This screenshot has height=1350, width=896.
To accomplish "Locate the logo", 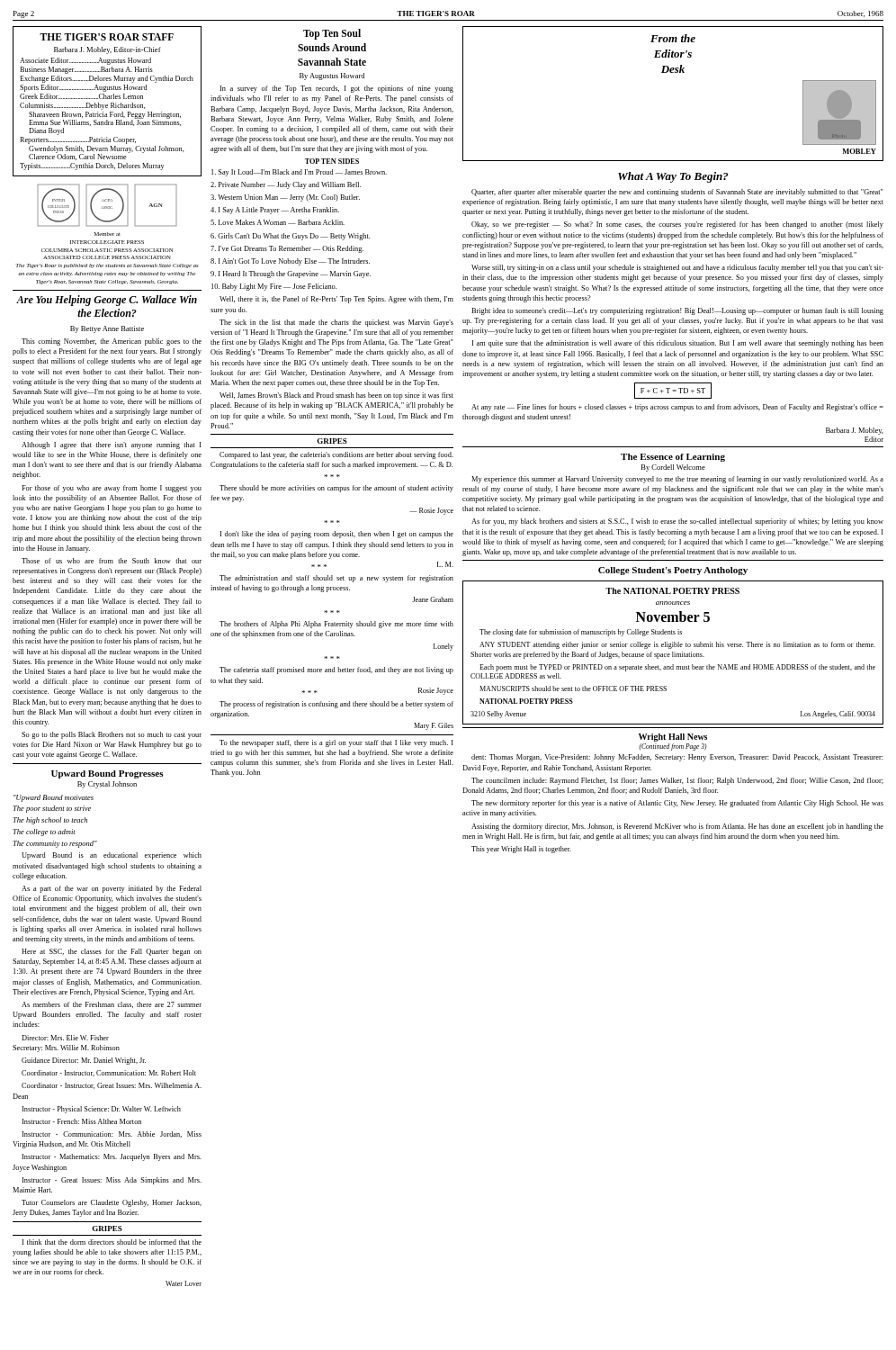I will [x=107, y=205].
